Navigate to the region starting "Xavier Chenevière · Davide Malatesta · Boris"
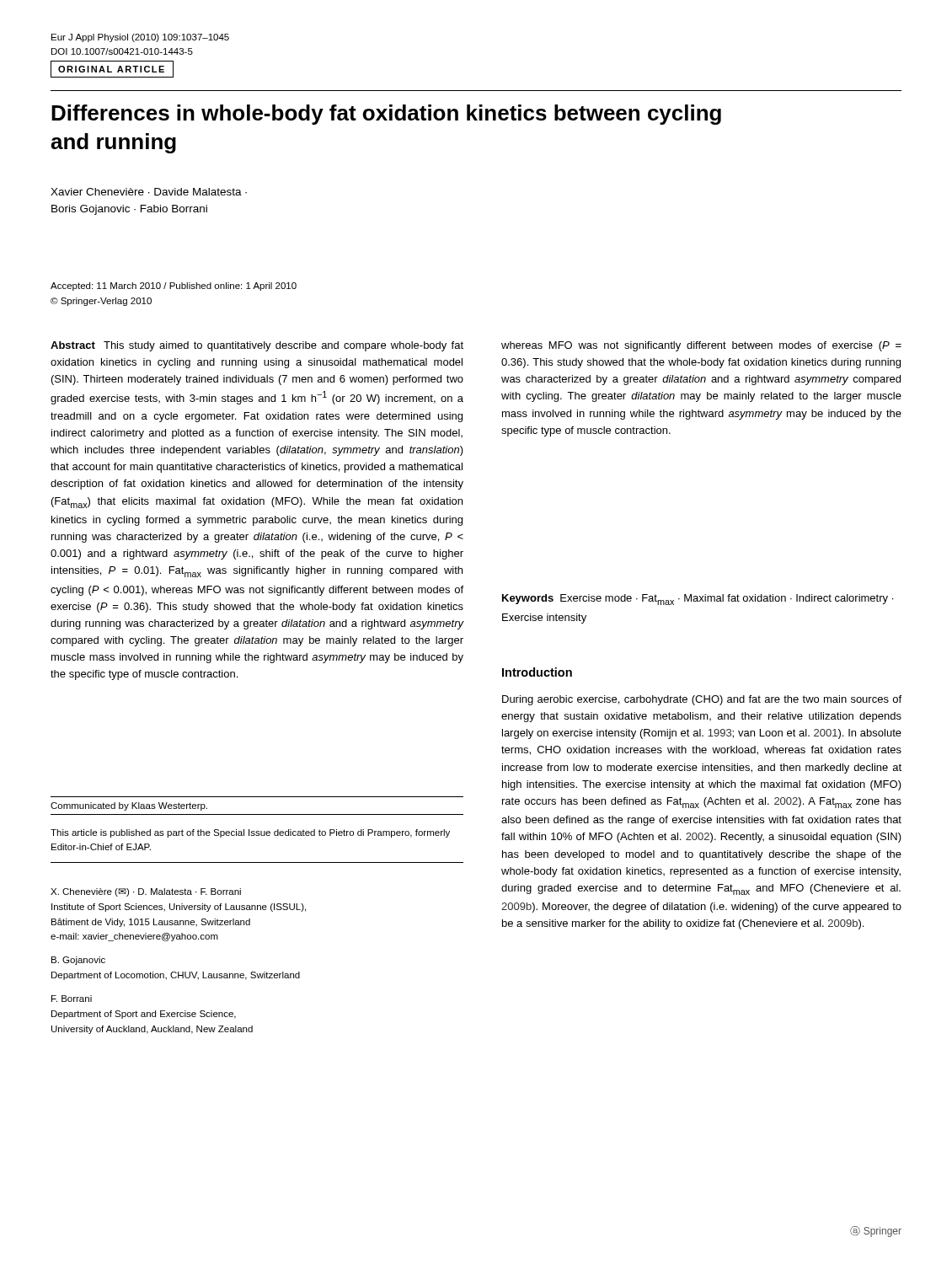This screenshot has width=952, height=1264. pos(149,200)
